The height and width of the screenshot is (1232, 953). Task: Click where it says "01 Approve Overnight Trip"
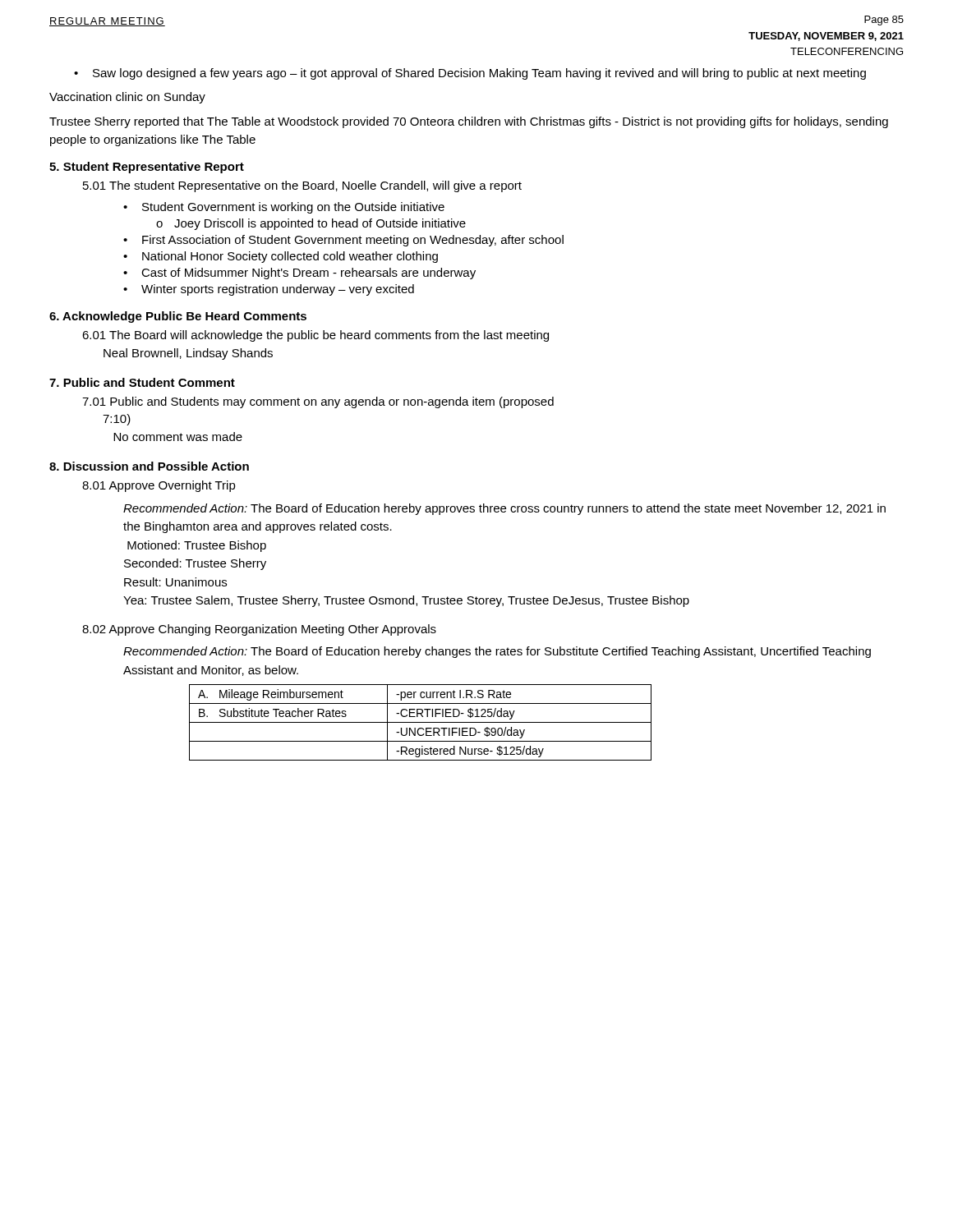pyautogui.click(x=159, y=485)
